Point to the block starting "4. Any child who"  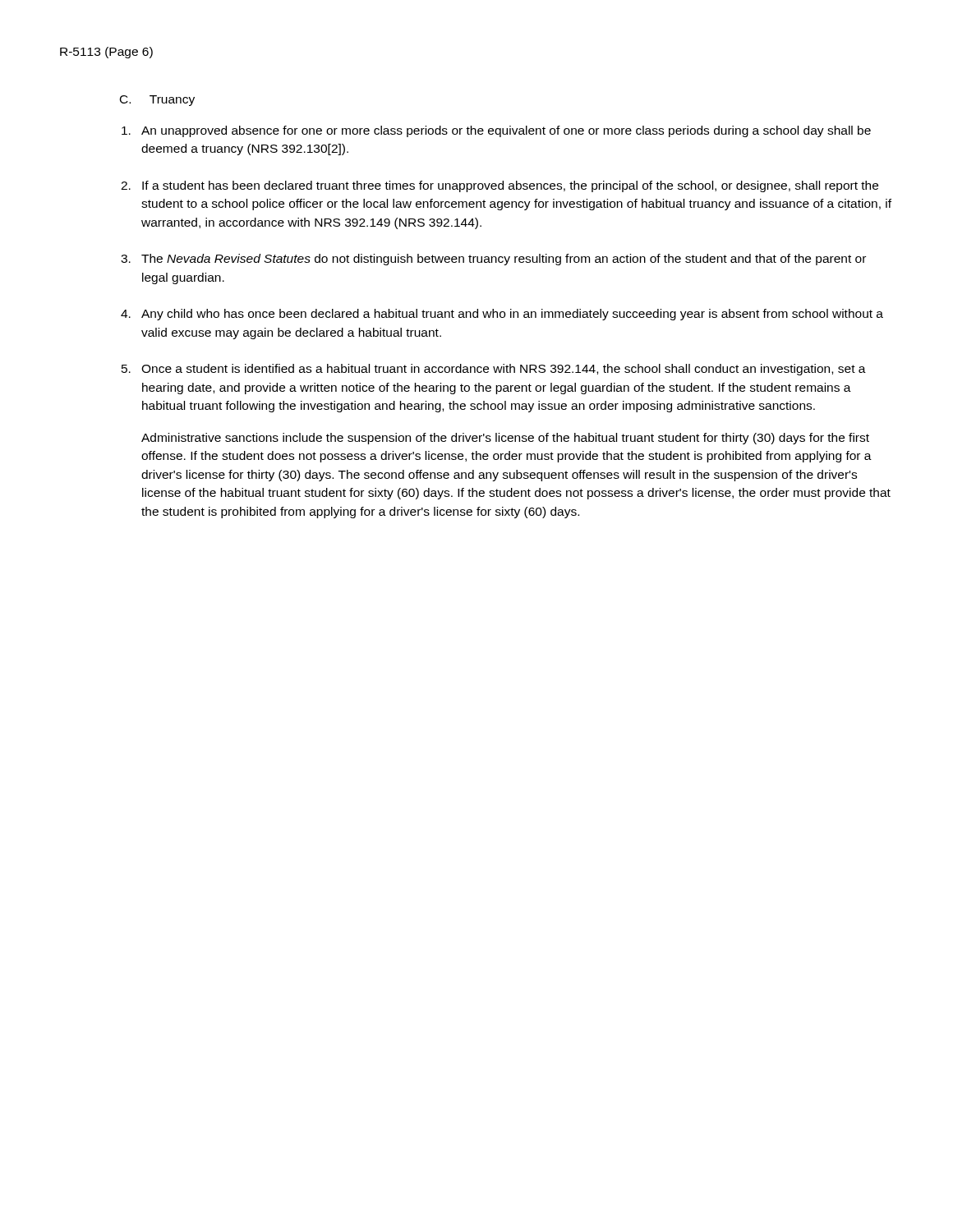[x=476, y=323]
